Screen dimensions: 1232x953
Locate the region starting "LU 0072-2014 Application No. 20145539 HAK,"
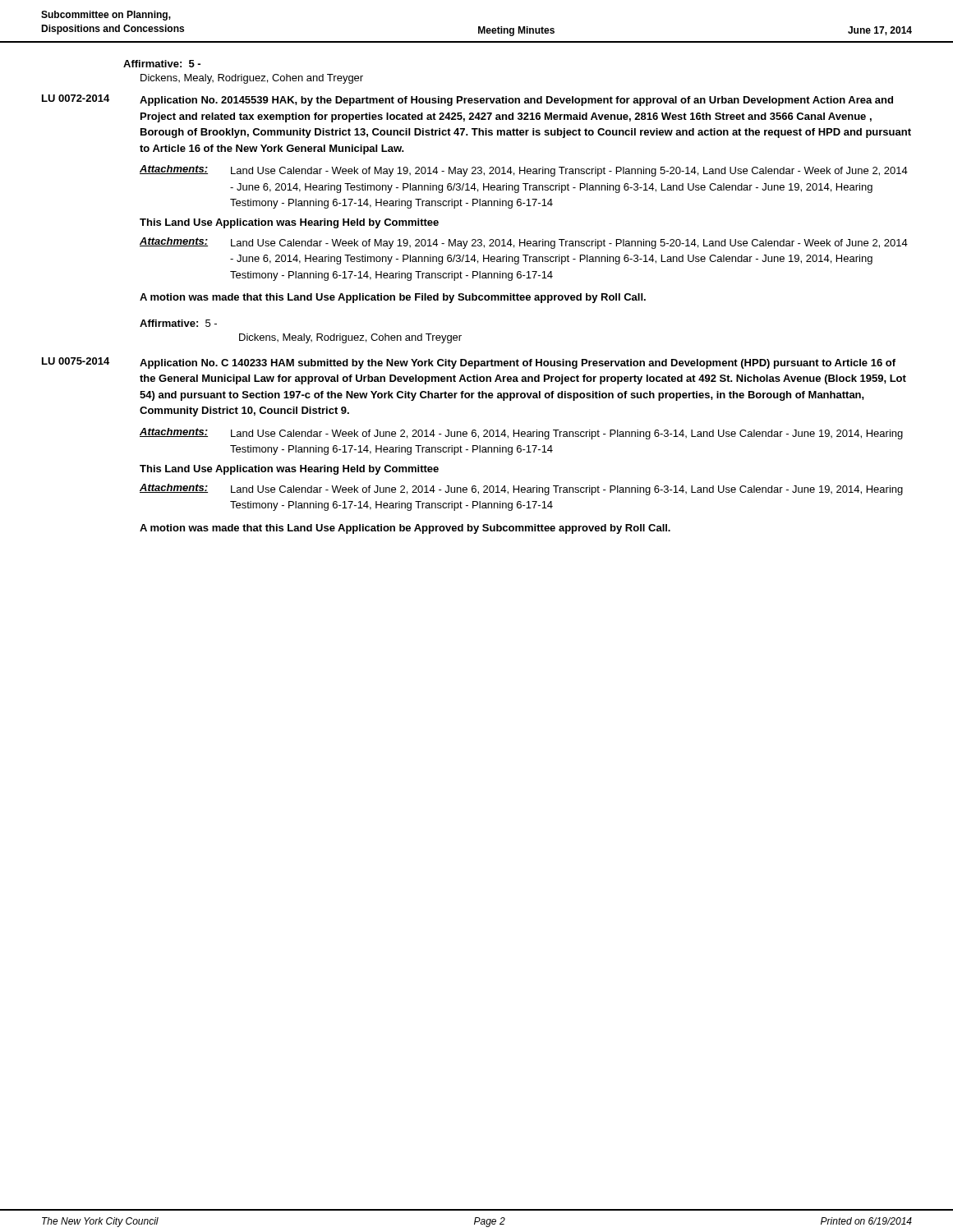(476, 200)
